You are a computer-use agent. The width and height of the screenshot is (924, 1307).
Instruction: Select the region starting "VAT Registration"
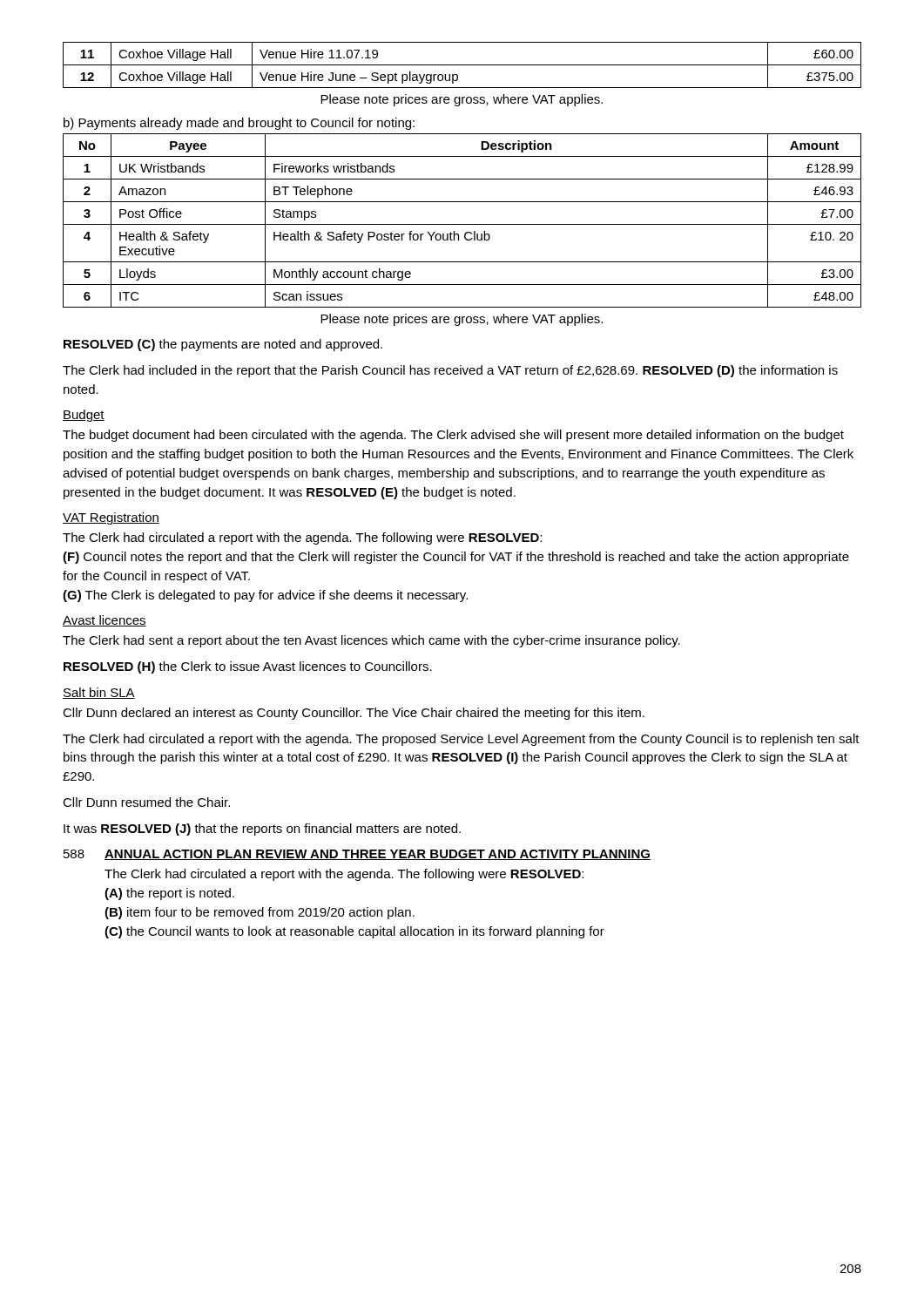111,517
